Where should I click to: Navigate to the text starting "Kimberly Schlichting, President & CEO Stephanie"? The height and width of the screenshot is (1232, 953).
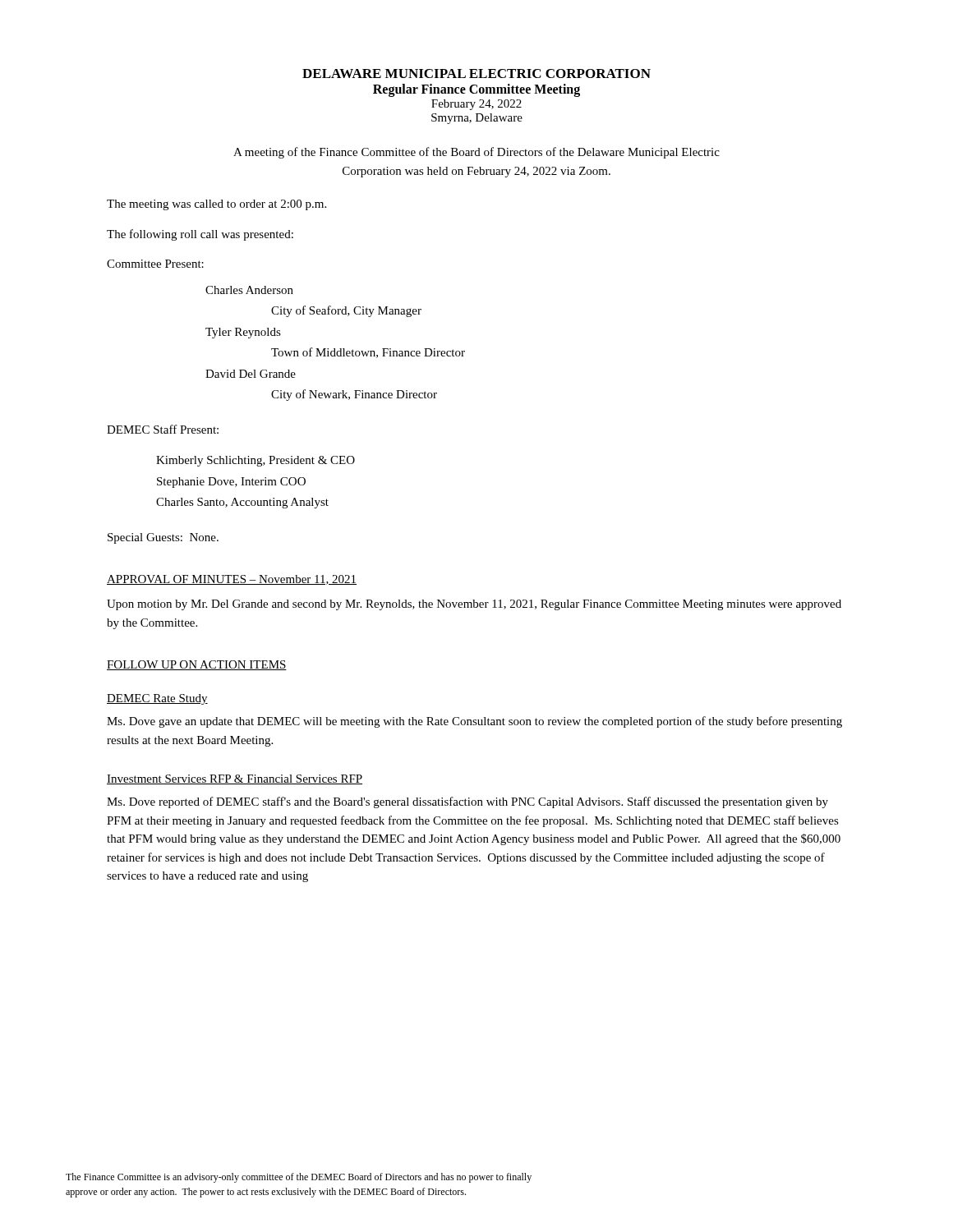(256, 481)
